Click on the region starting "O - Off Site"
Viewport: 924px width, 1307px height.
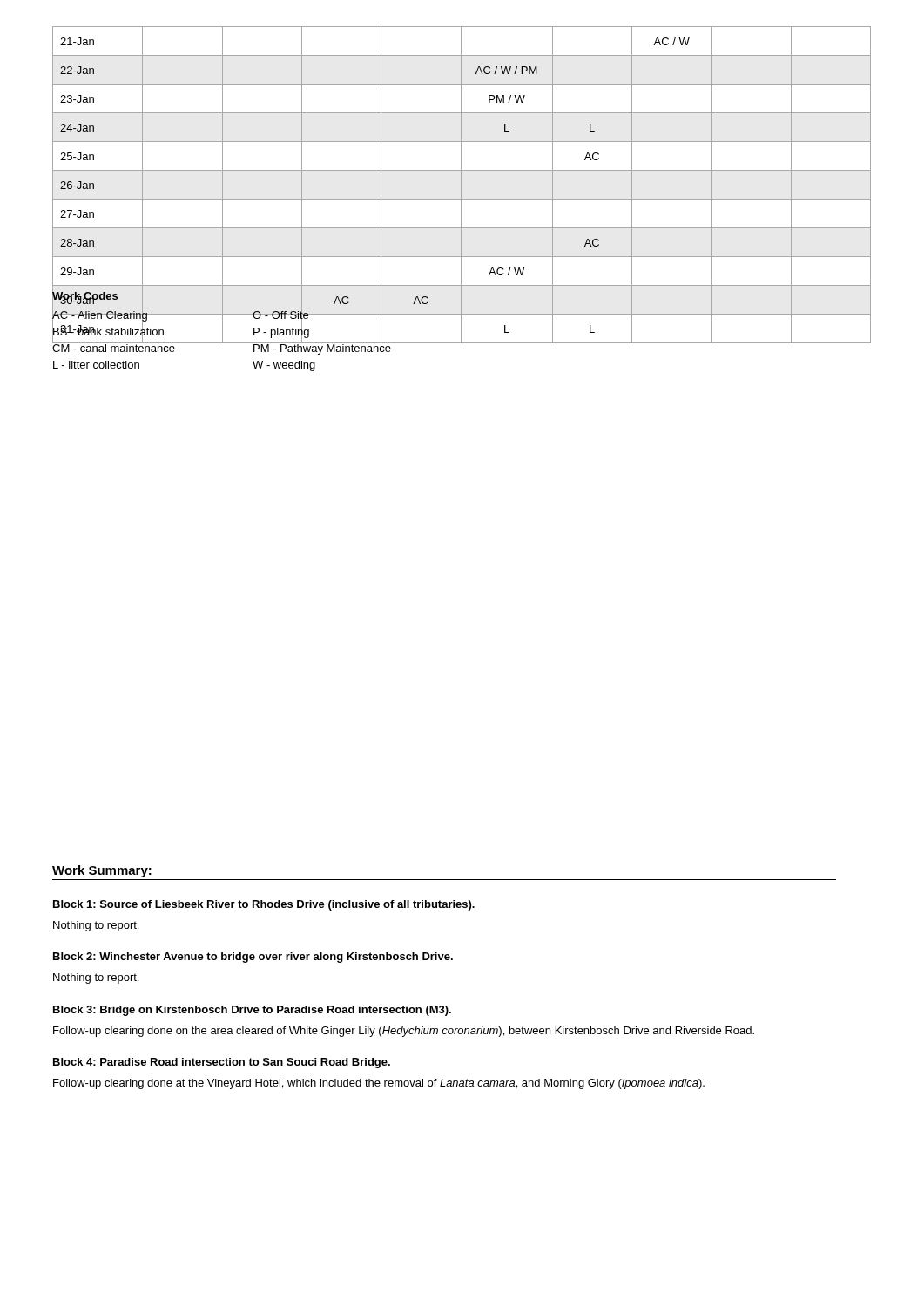[x=281, y=315]
